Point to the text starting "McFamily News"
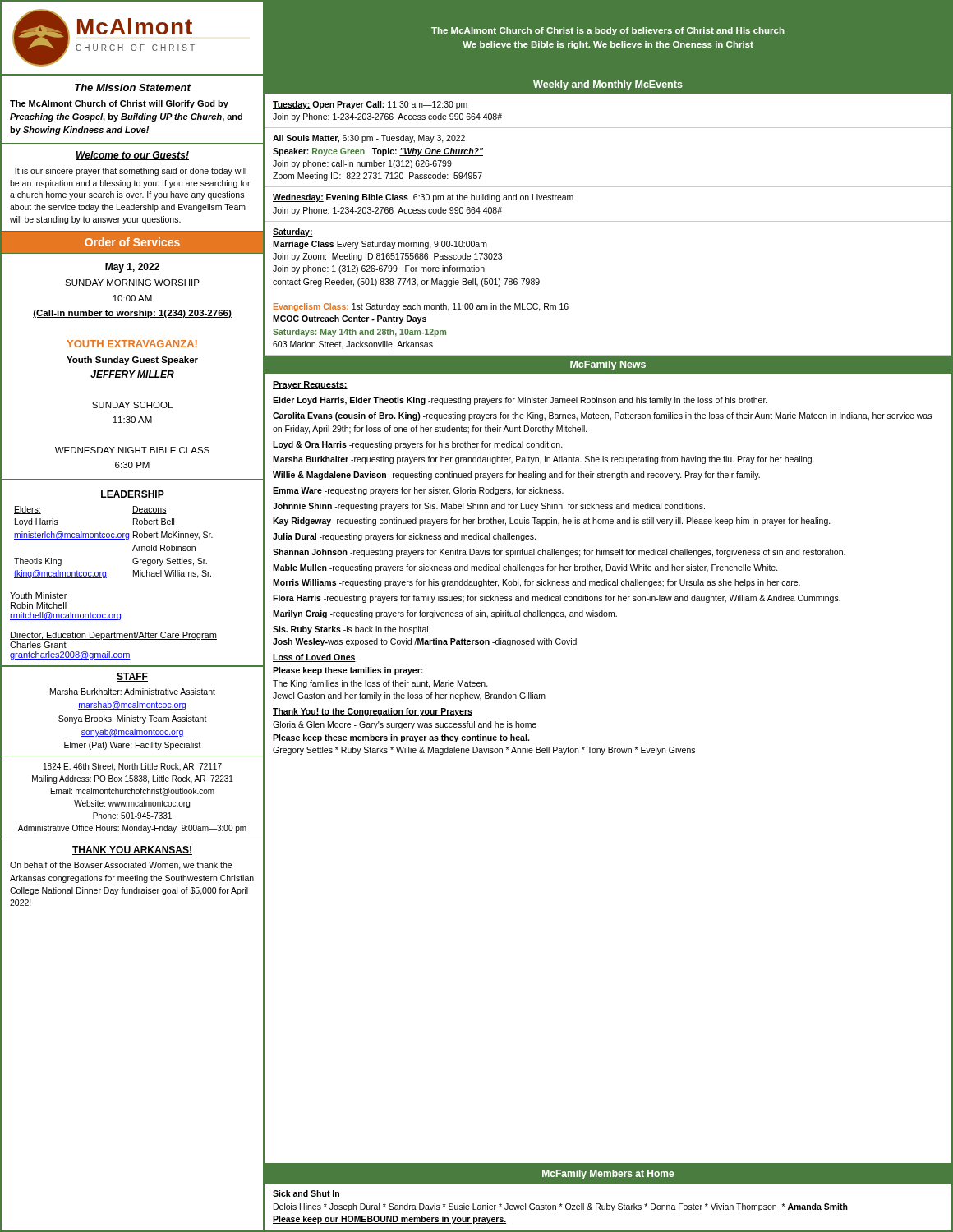953x1232 pixels. (608, 365)
